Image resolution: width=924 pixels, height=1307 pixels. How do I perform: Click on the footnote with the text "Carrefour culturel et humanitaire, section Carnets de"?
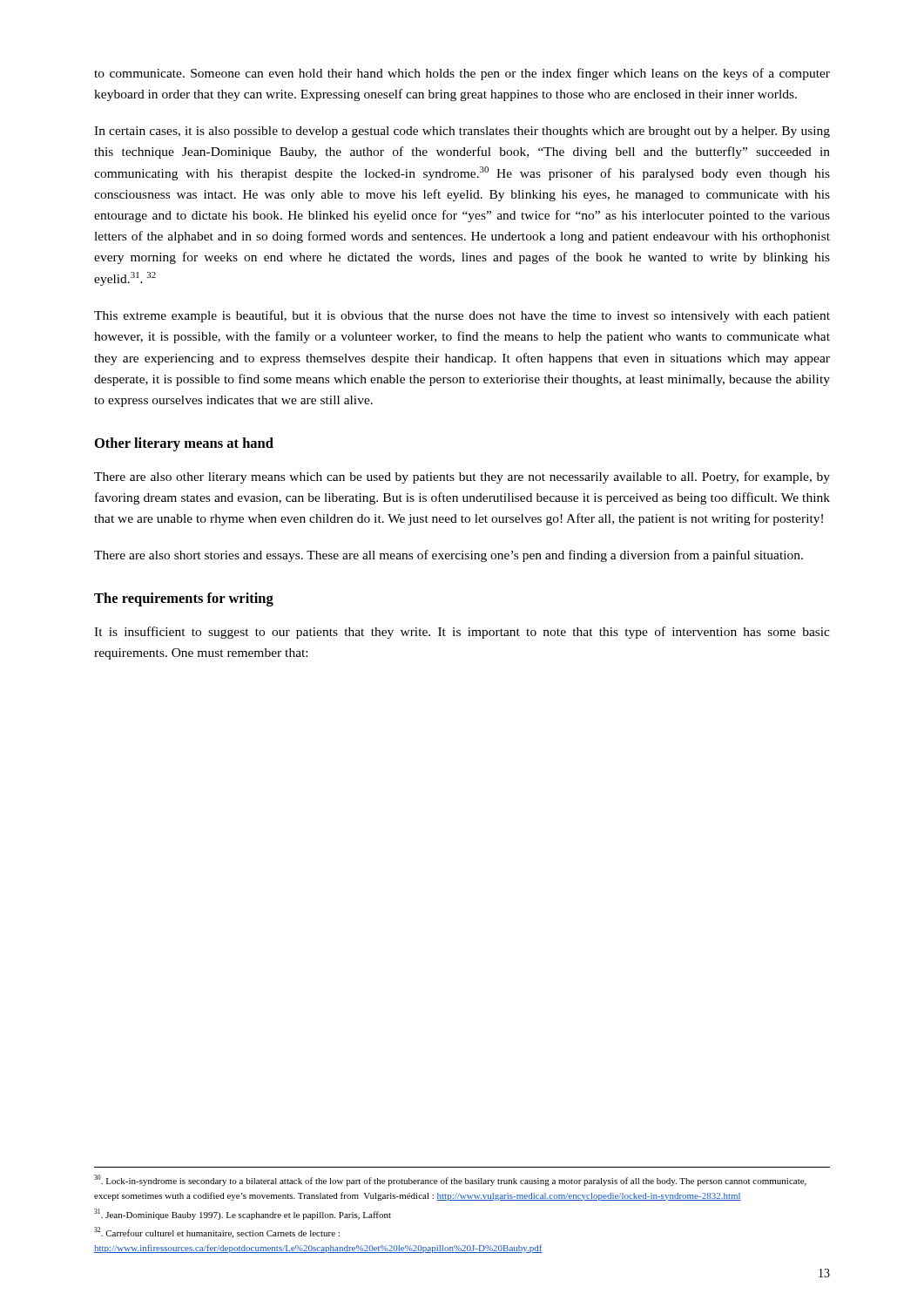(x=462, y=1240)
